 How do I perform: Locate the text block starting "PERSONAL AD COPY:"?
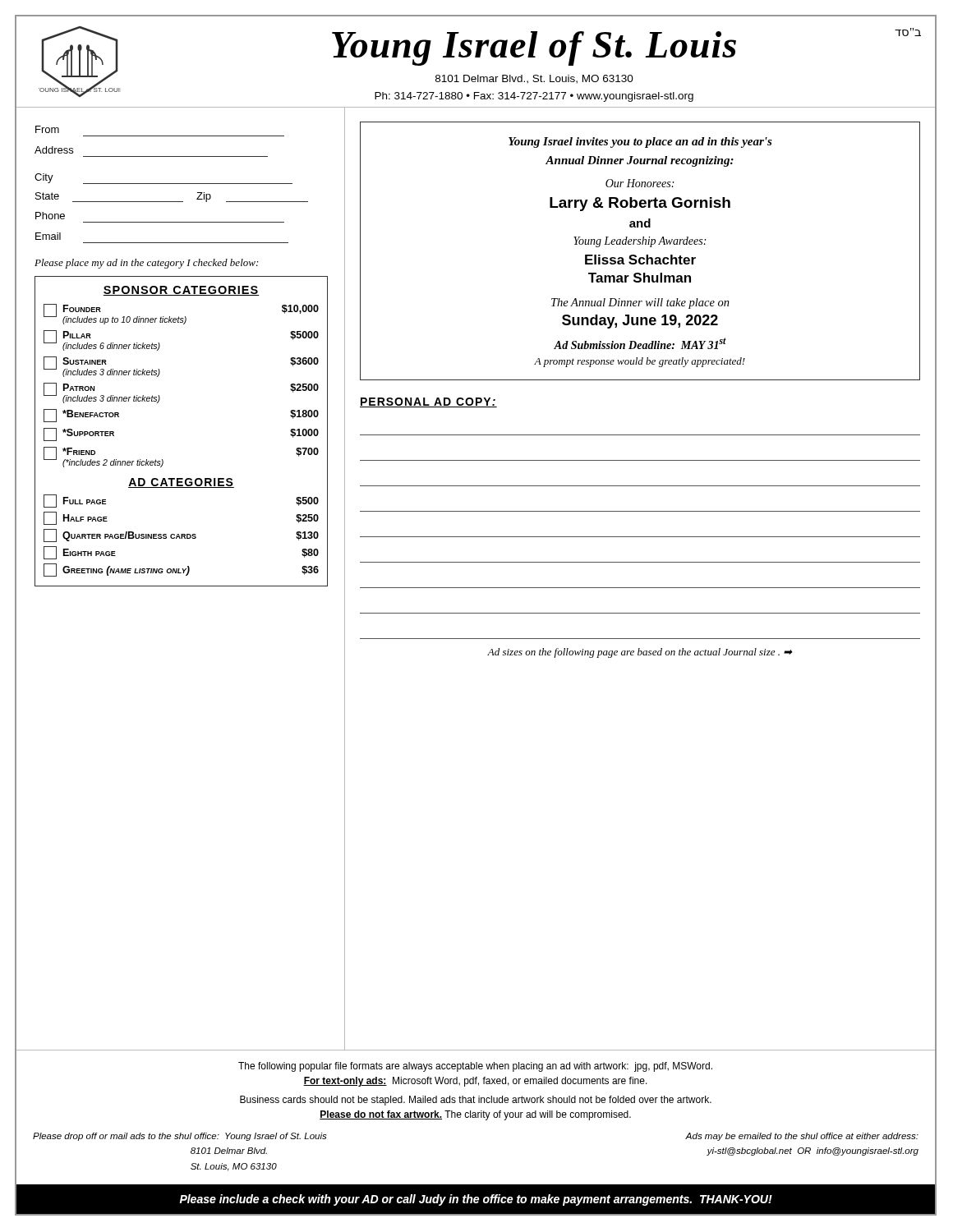tap(428, 401)
